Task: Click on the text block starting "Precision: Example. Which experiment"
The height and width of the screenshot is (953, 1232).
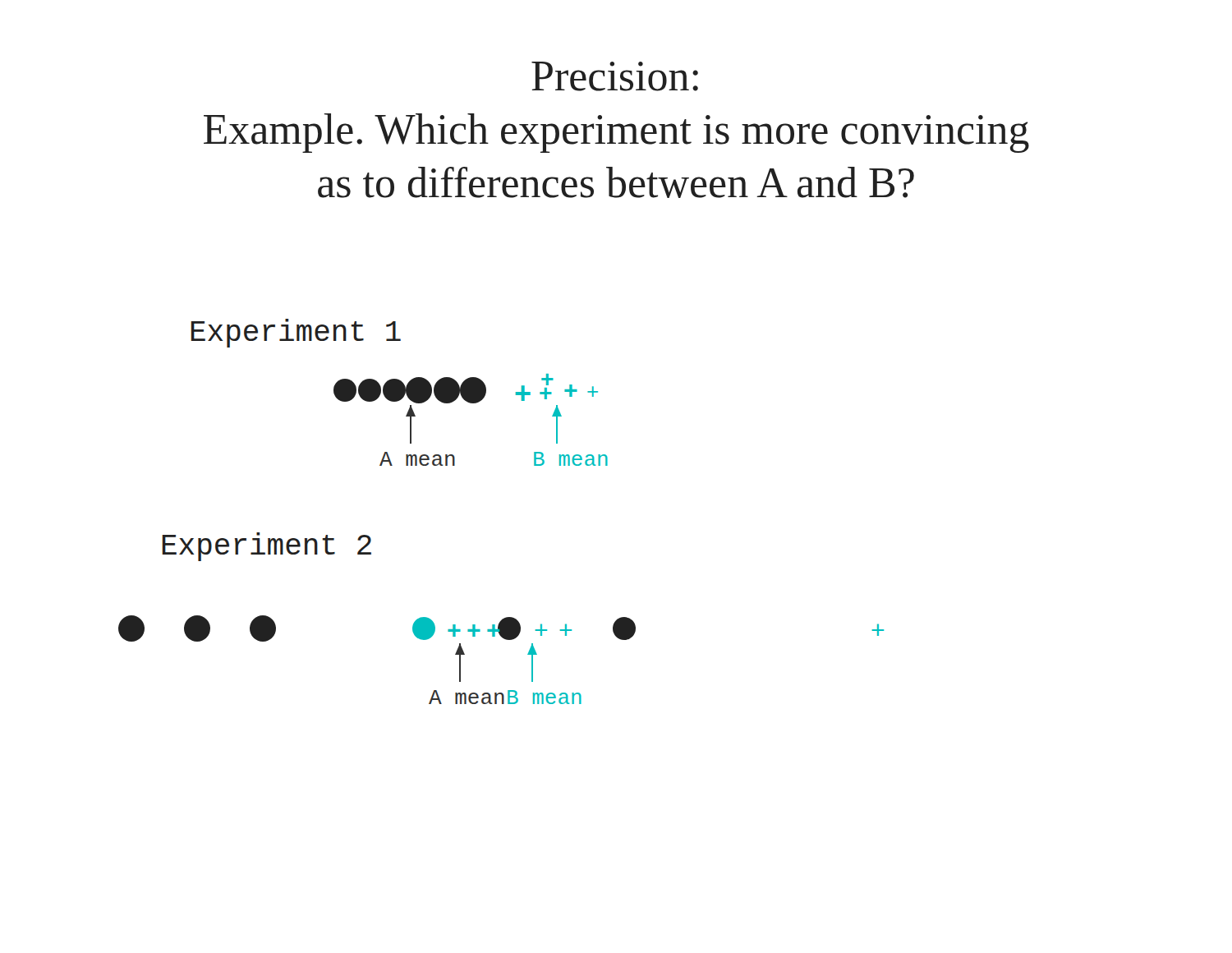Action: [616, 129]
